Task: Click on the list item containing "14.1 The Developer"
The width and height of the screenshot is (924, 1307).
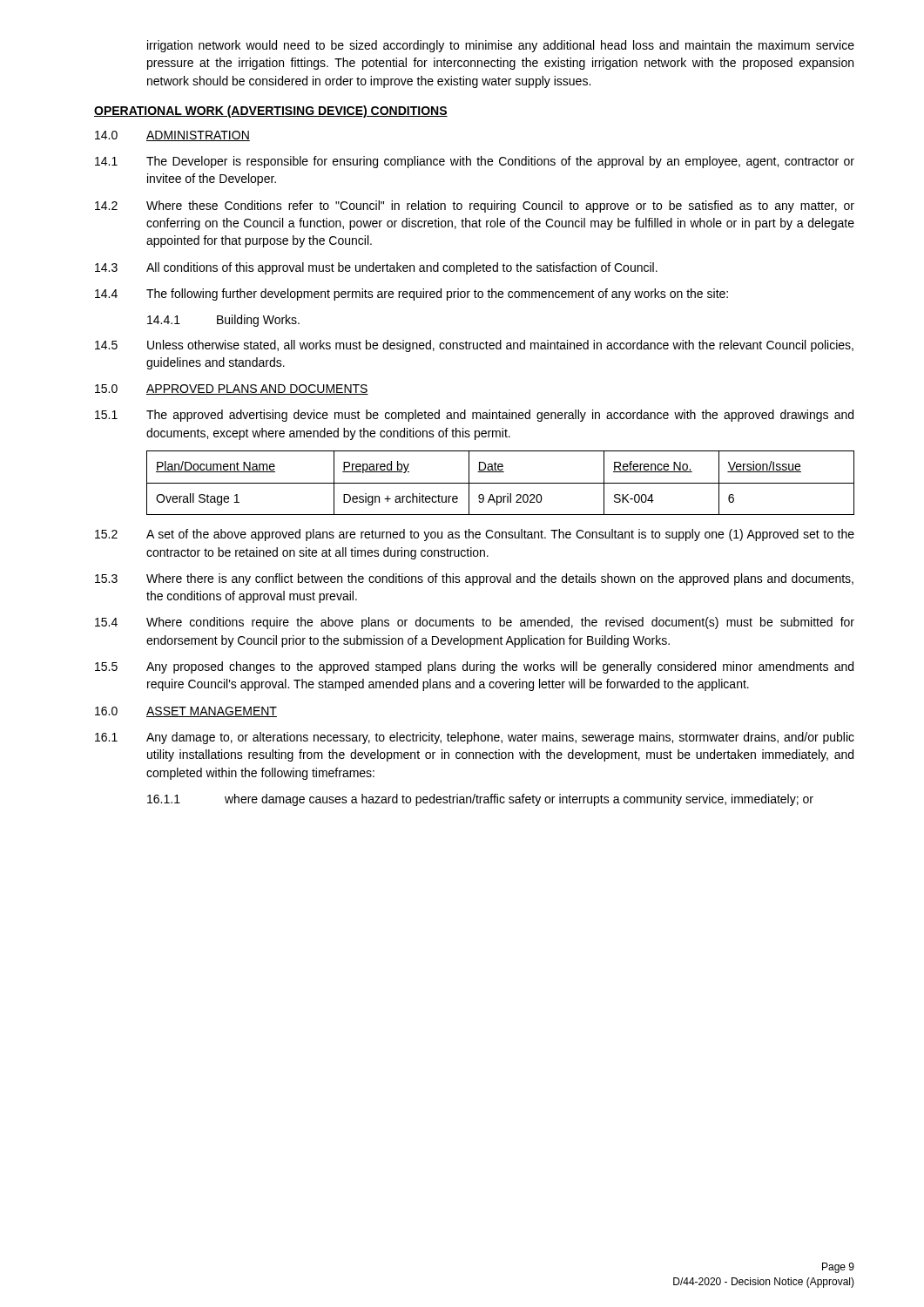Action: (x=474, y=170)
